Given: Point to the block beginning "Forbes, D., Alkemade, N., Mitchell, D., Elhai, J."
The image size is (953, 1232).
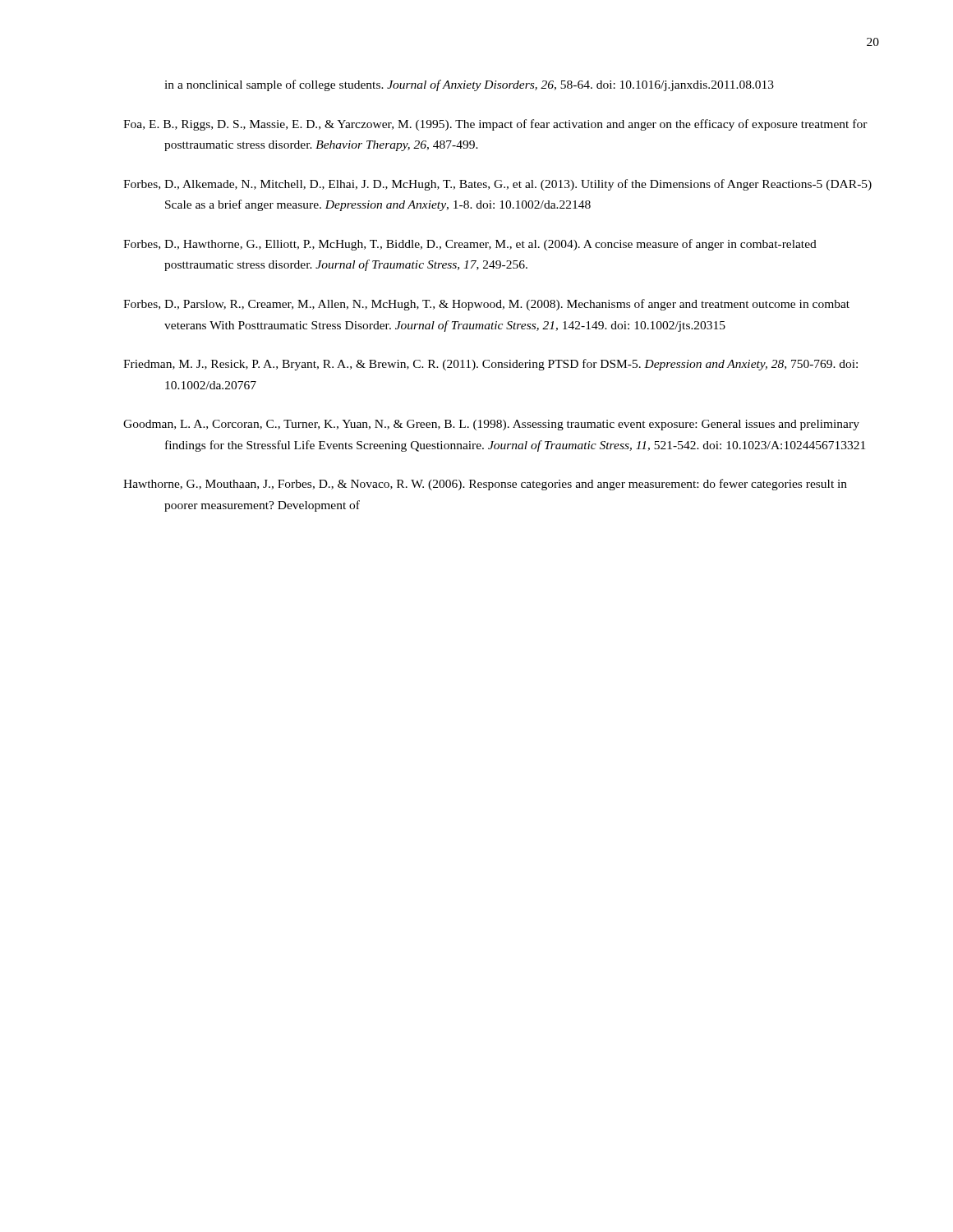Looking at the screenshot, I should pyautogui.click(x=501, y=194).
